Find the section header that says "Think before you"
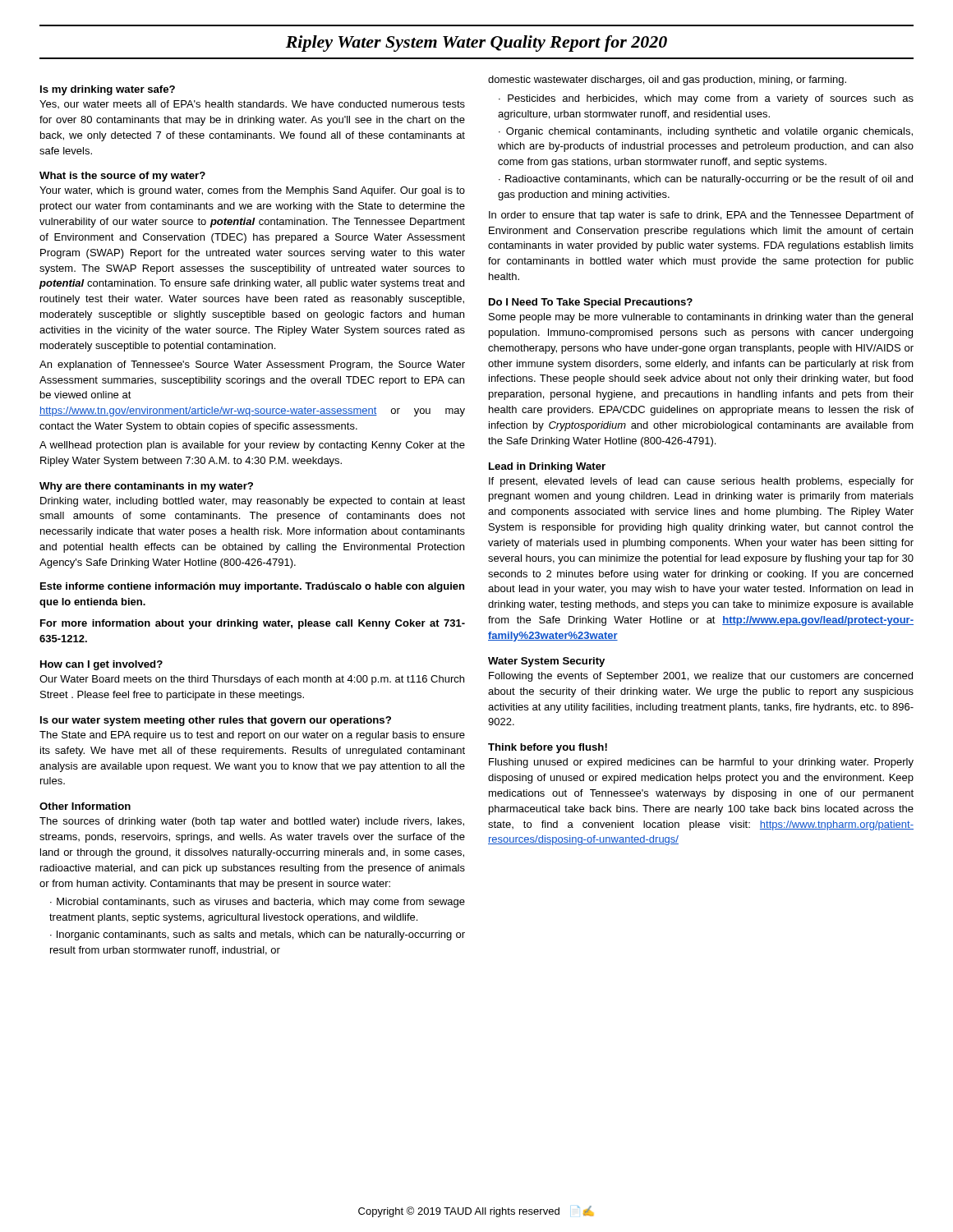Image resolution: width=953 pixels, height=1232 pixels. click(x=548, y=747)
